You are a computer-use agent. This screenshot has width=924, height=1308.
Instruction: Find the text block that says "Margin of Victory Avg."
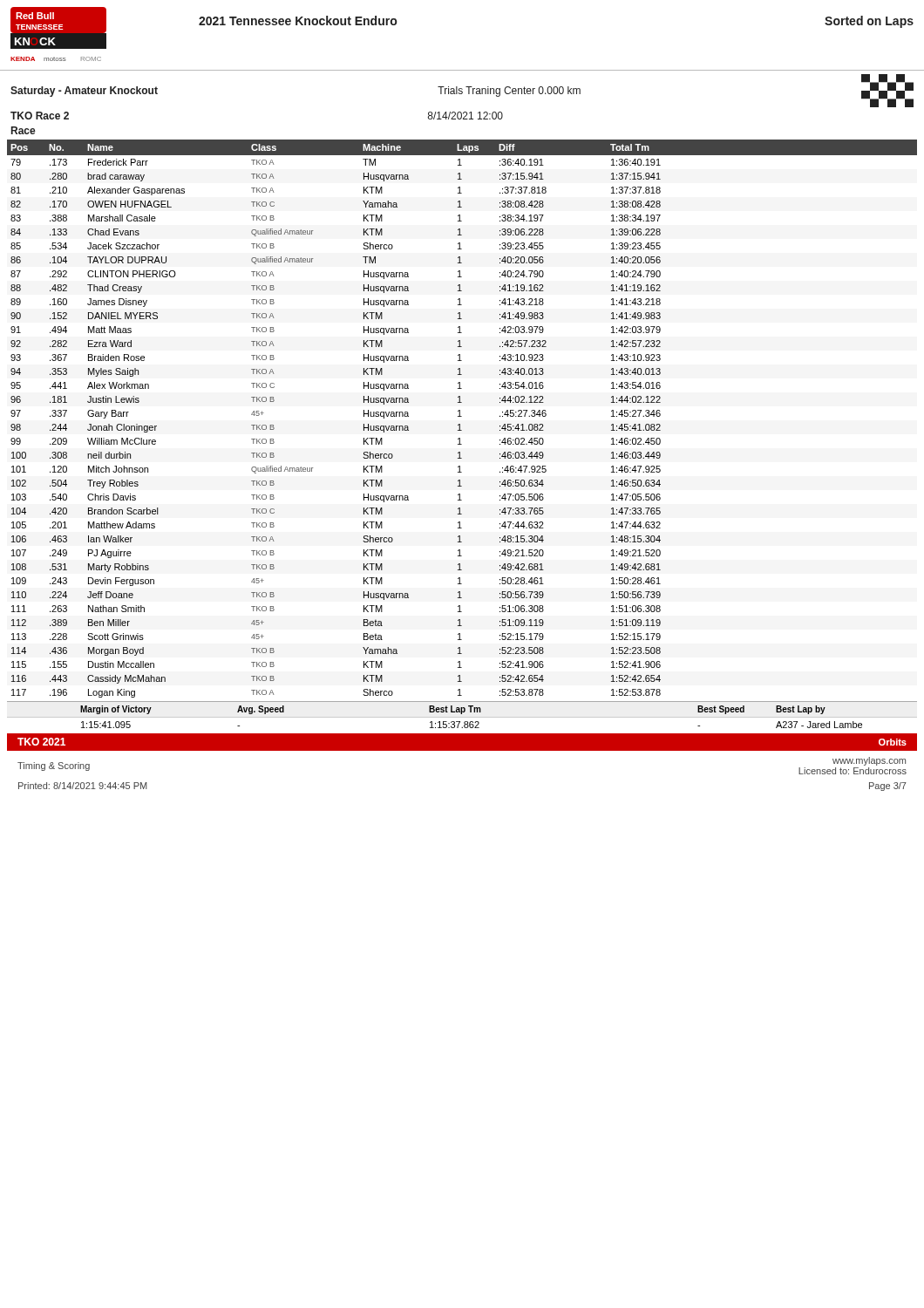493,709
